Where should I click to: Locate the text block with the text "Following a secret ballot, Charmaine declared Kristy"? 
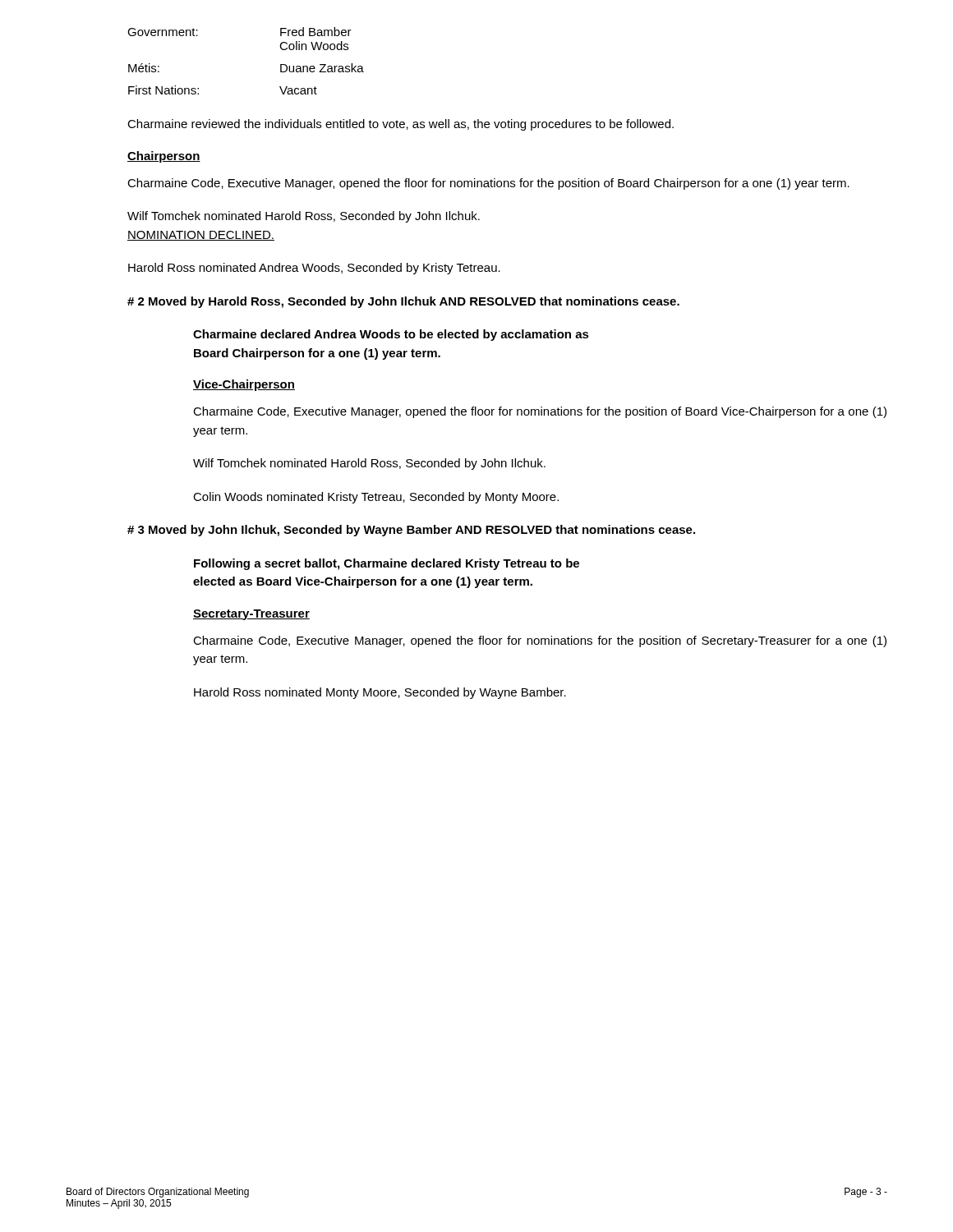386,572
